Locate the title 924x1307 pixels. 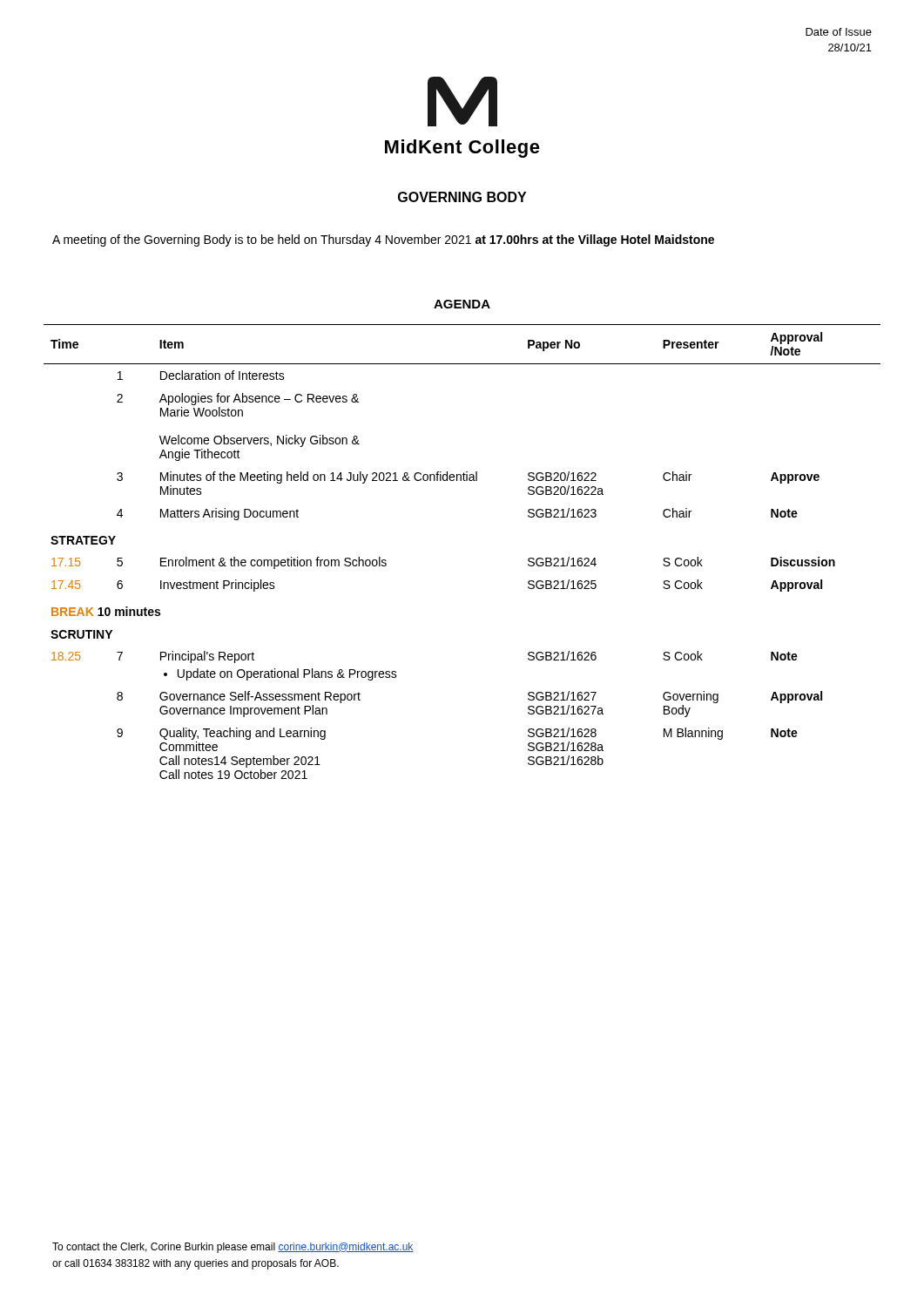(x=462, y=197)
